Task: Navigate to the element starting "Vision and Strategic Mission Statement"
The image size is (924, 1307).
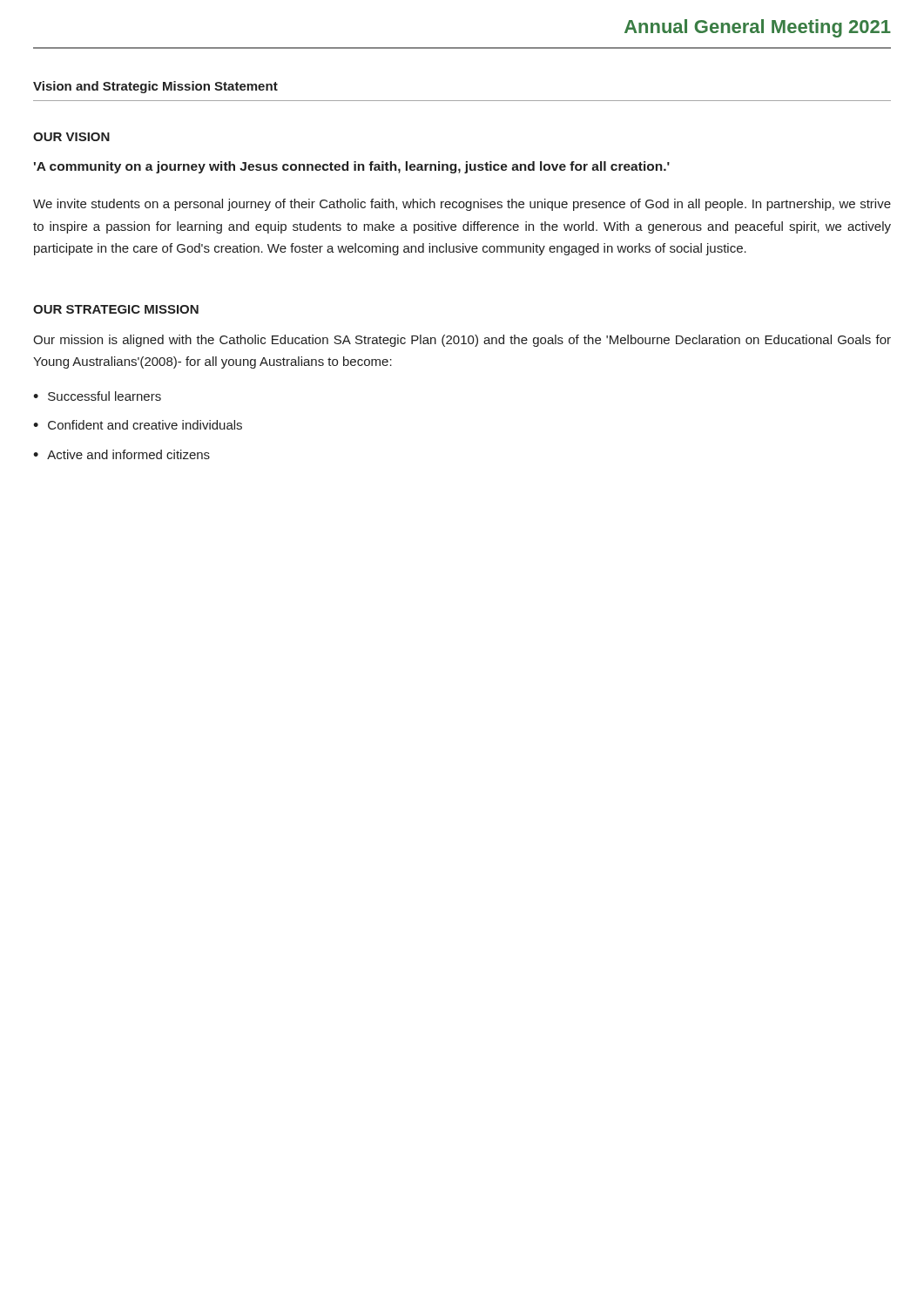Action: pyautogui.click(x=462, y=90)
